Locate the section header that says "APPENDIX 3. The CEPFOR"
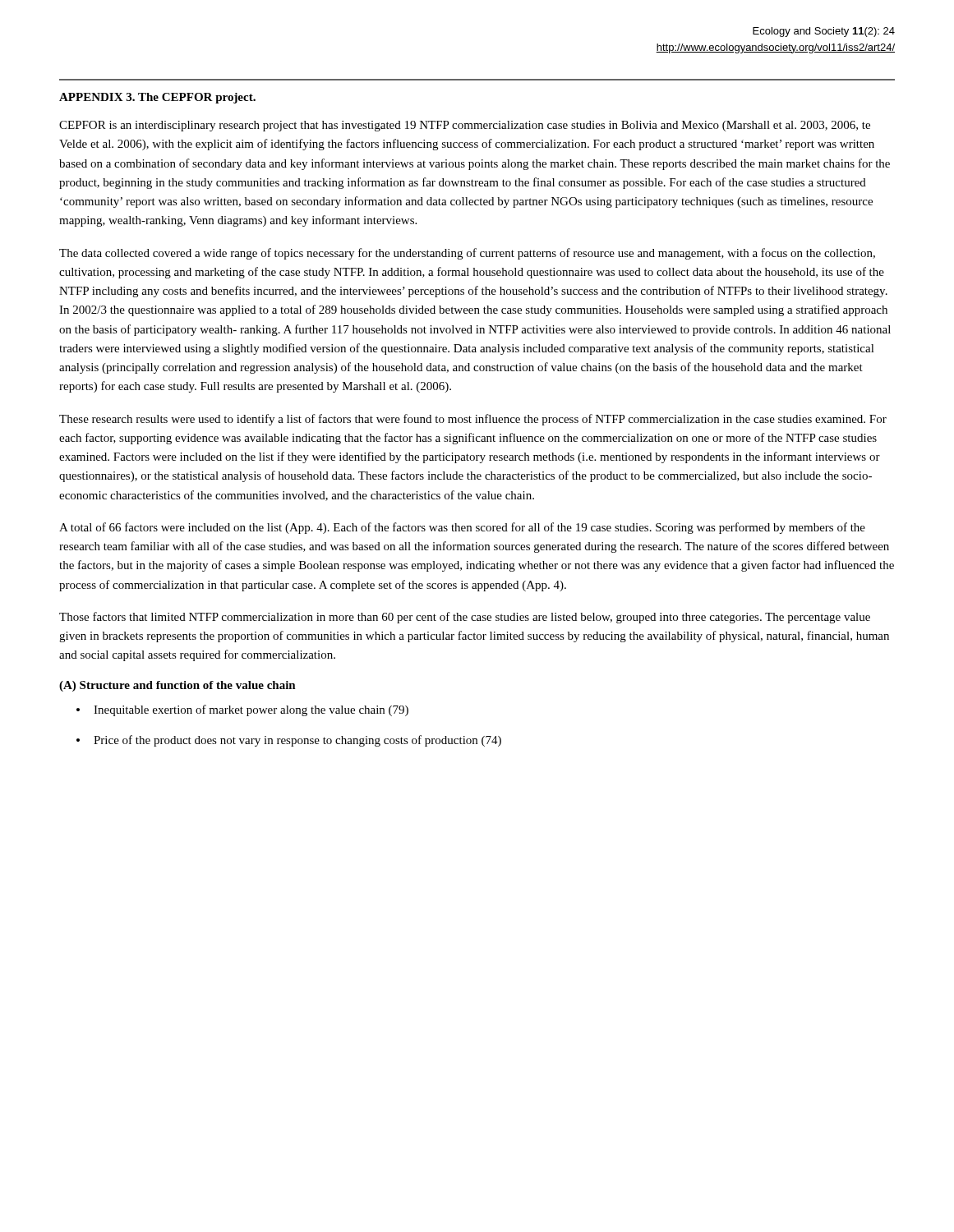The image size is (954, 1232). [x=158, y=97]
